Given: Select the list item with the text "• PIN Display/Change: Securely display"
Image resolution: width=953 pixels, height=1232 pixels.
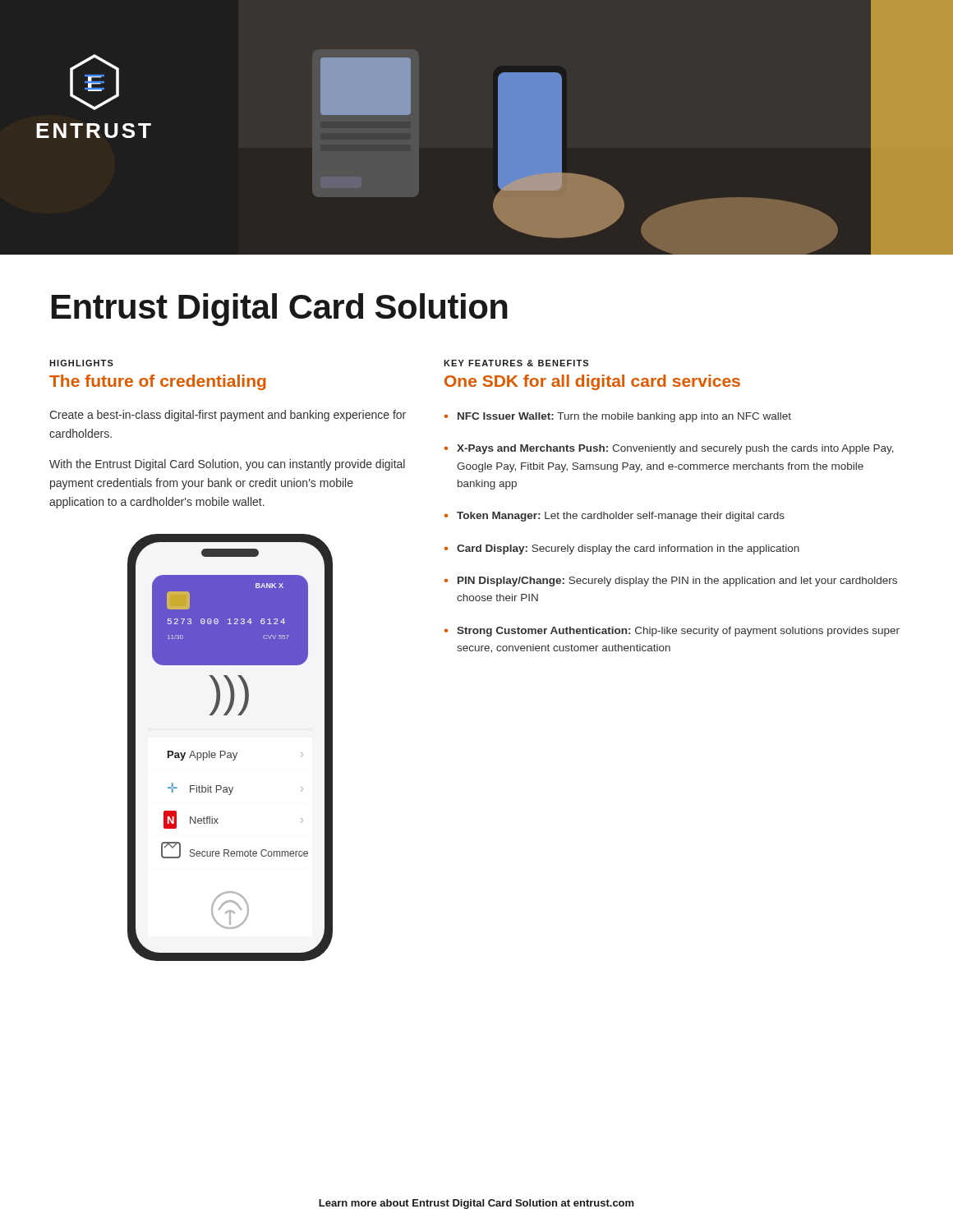Looking at the screenshot, I should [671, 588].
